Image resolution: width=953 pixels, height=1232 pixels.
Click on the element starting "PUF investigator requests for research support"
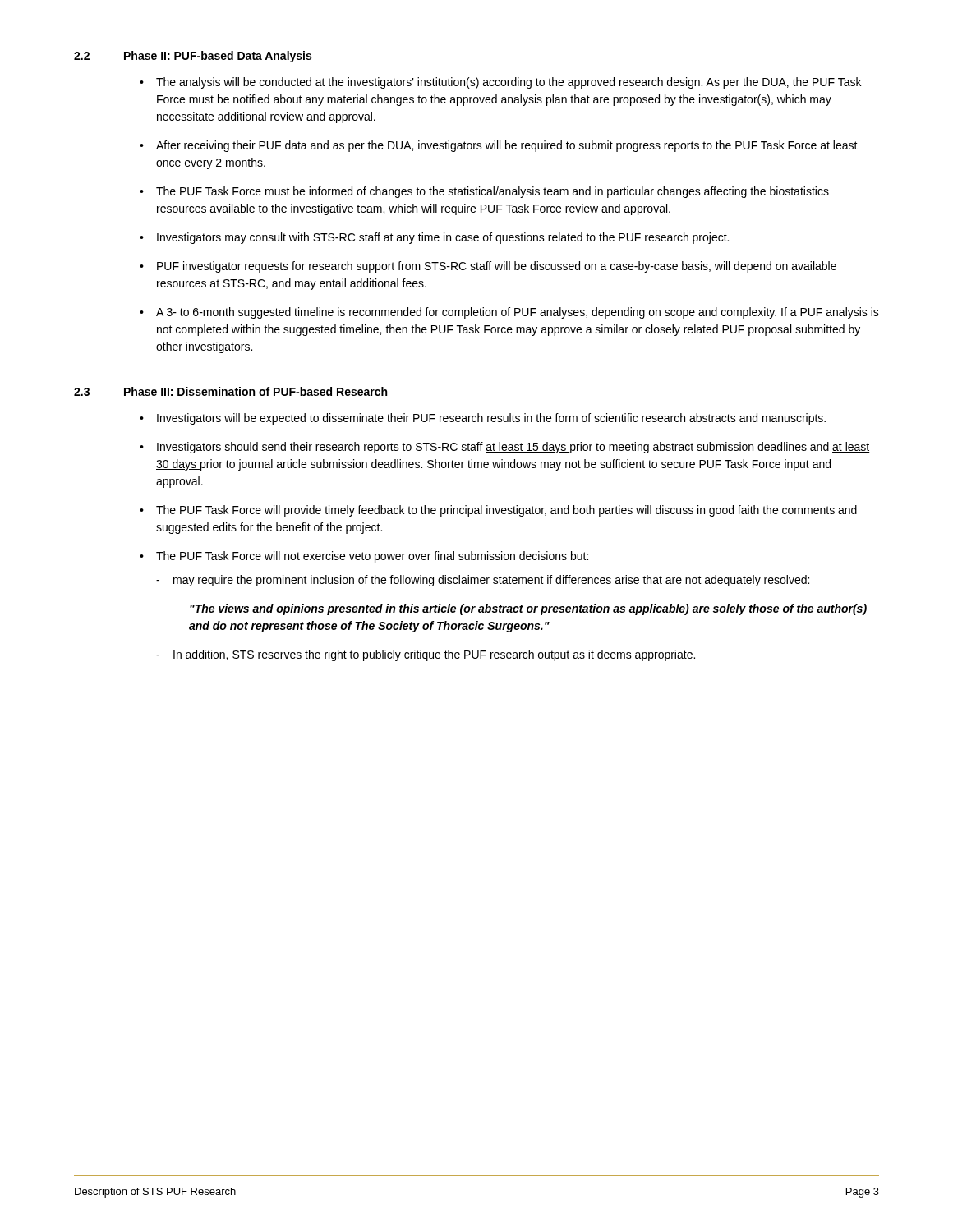click(496, 275)
